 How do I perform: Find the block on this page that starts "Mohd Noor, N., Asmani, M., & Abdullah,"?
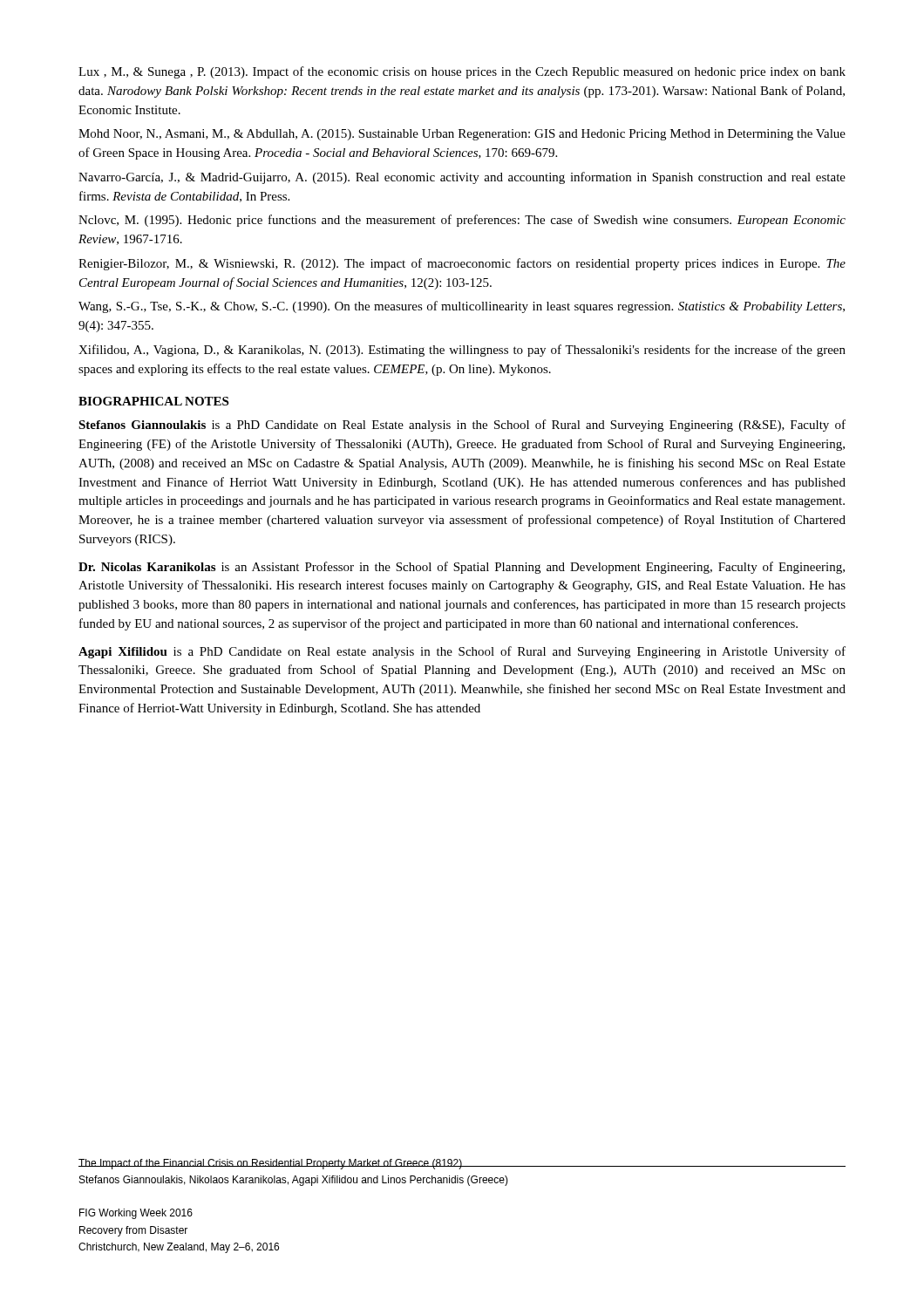[x=462, y=144]
